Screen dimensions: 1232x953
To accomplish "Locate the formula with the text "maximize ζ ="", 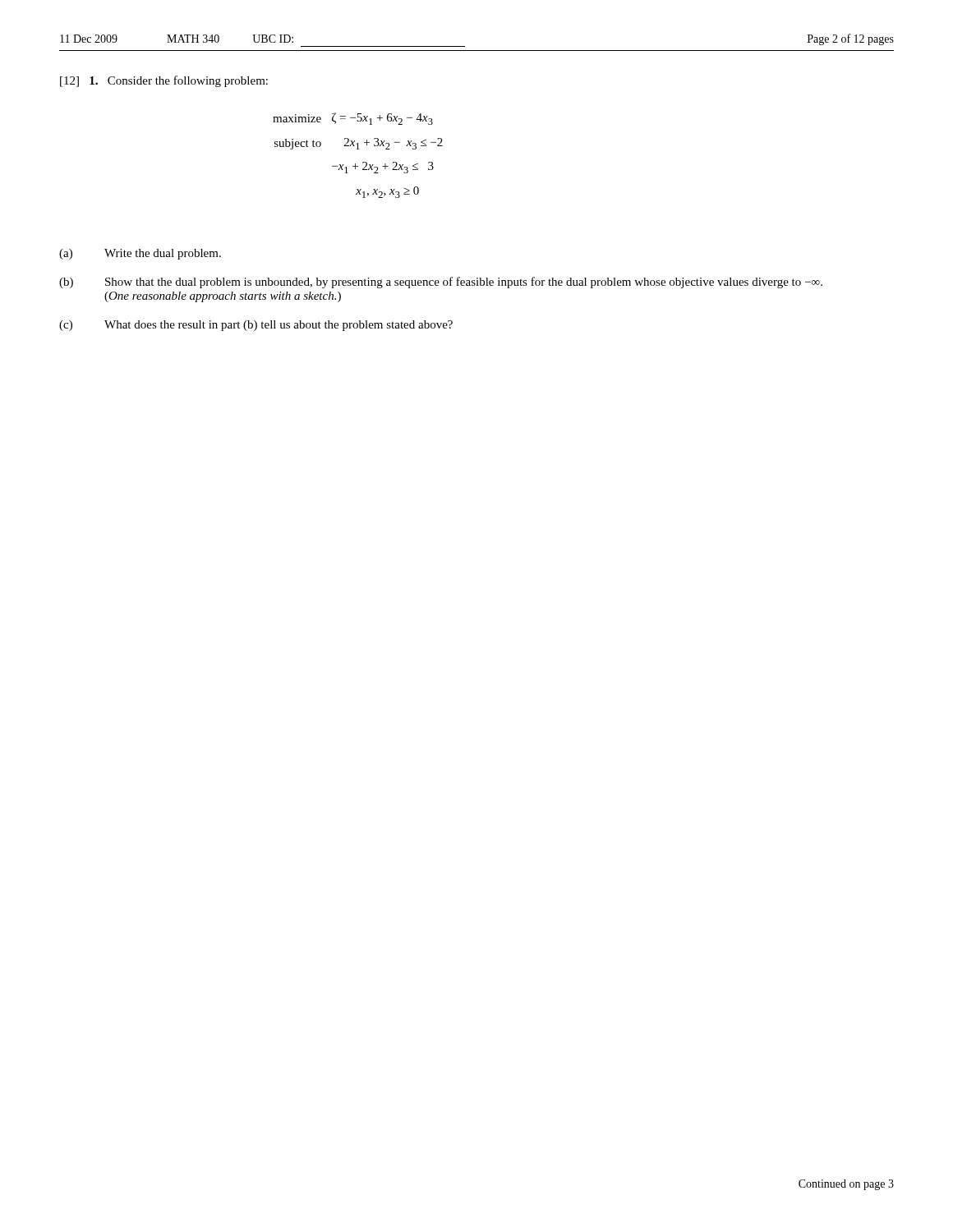I will (x=358, y=155).
